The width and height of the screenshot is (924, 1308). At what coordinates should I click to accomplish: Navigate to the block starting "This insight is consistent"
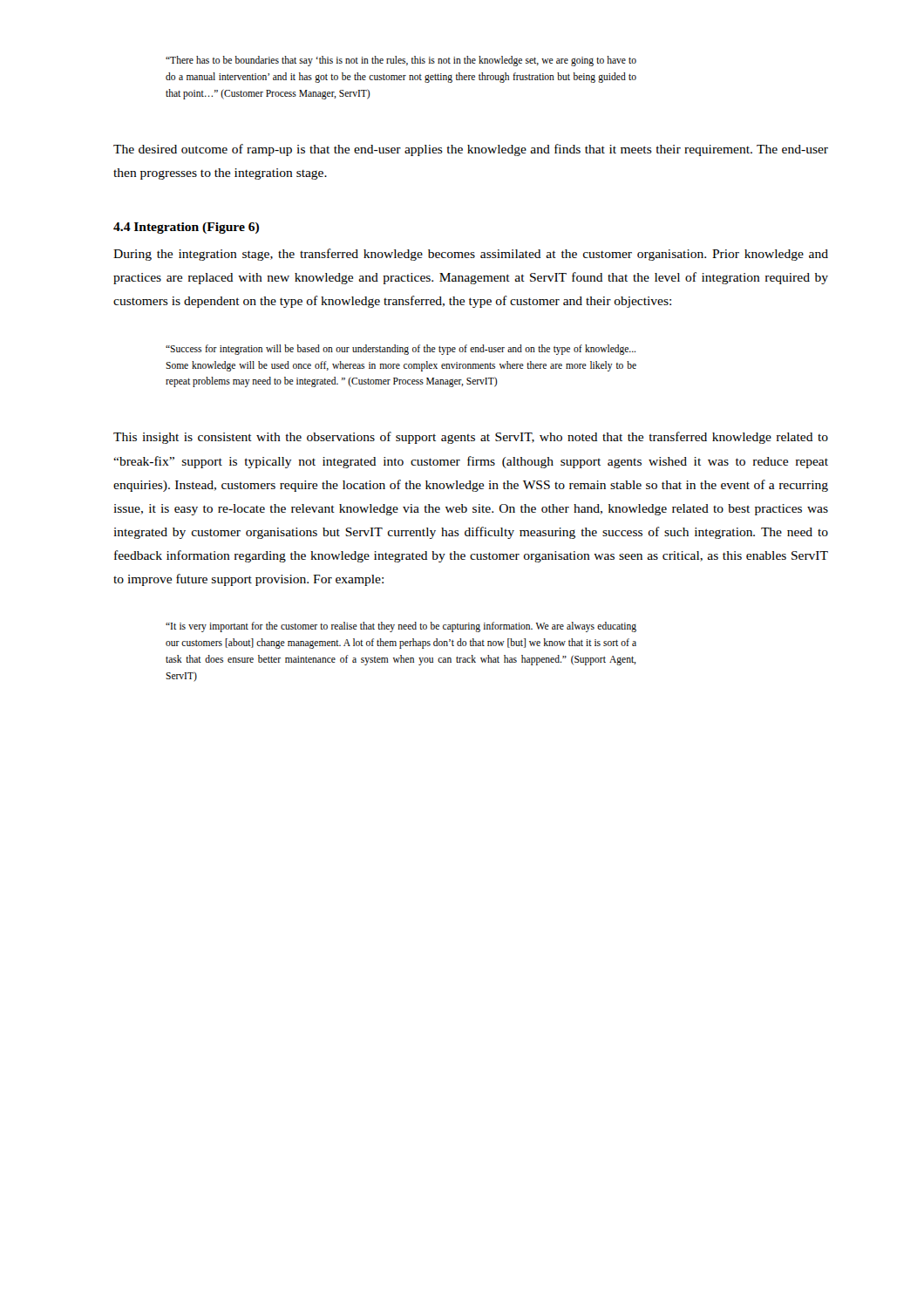click(471, 508)
